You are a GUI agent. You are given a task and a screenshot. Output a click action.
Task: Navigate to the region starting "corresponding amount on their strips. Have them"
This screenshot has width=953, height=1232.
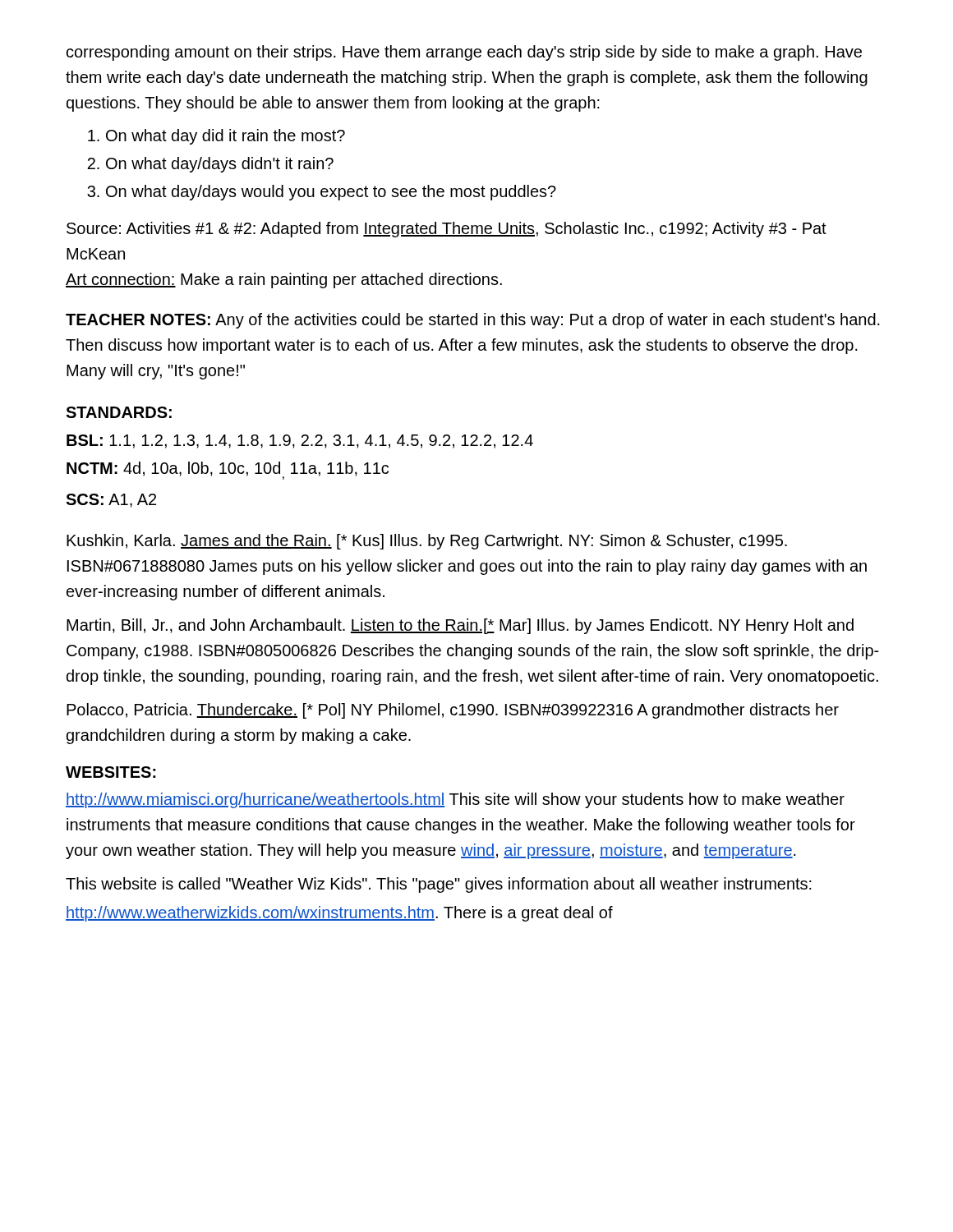tap(467, 77)
